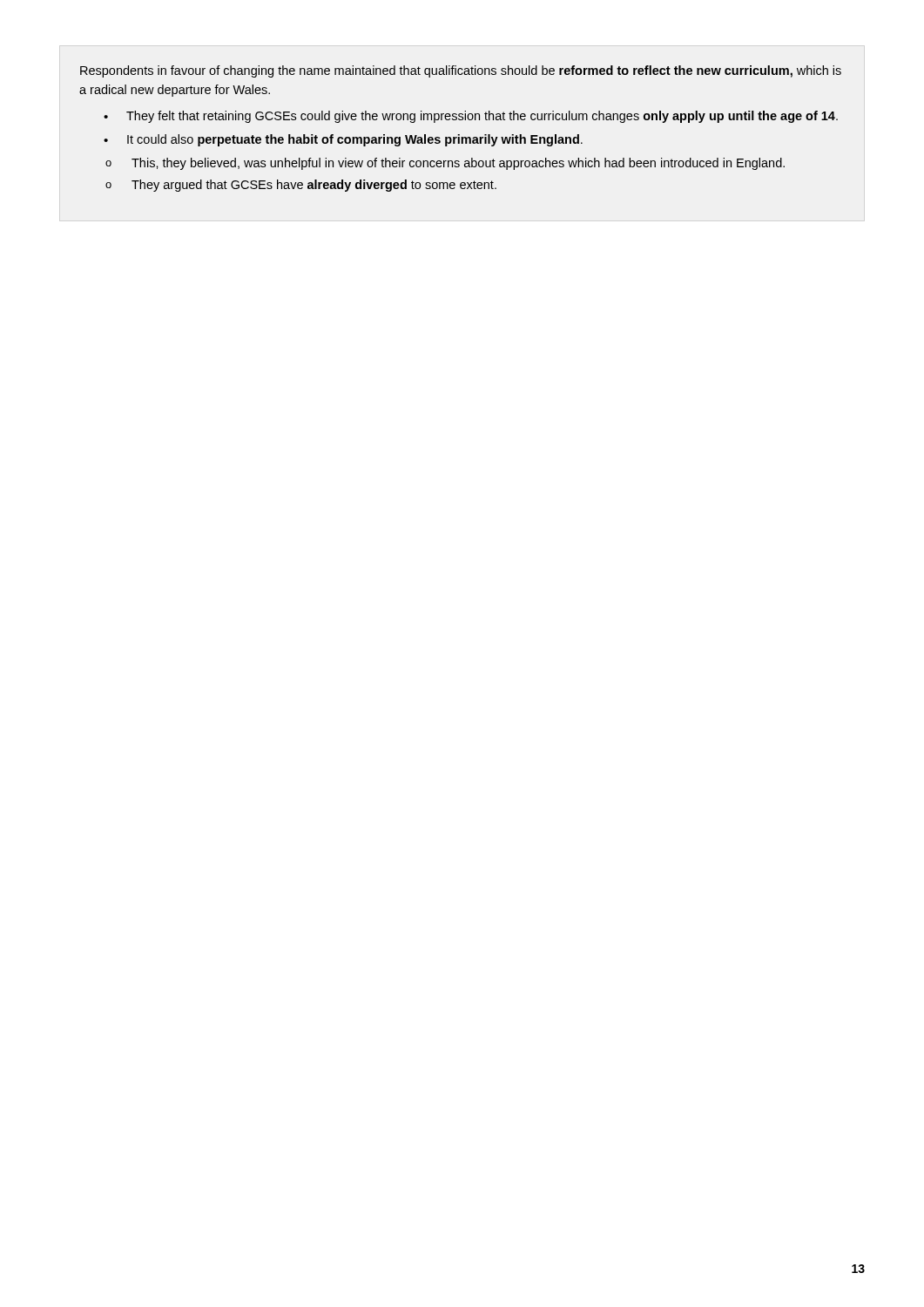Click on the region starting "Respondents in favour of"

point(462,81)
